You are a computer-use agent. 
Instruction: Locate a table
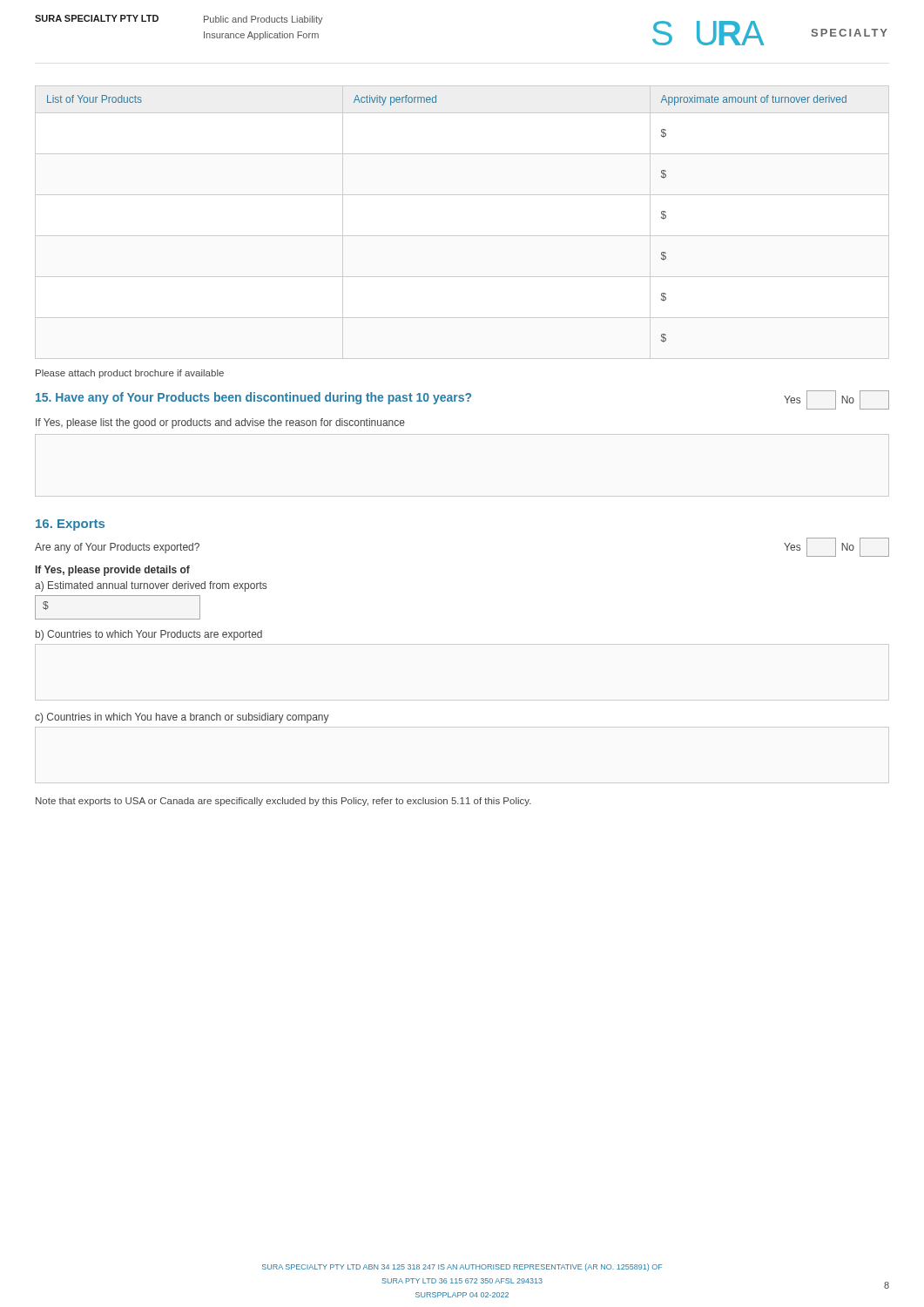462,222
